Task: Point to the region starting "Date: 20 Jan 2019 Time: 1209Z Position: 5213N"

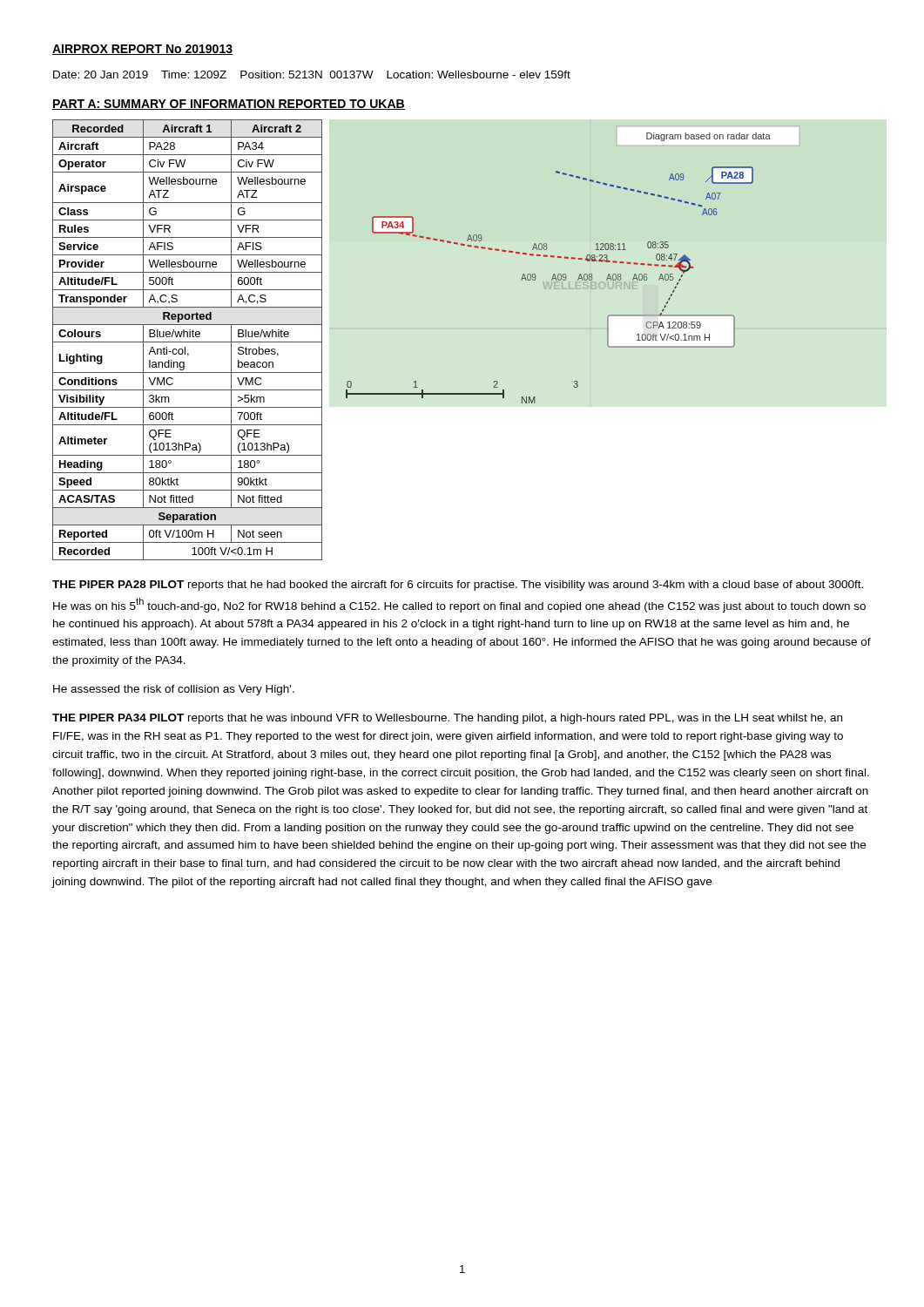Action: click(311, 74)
